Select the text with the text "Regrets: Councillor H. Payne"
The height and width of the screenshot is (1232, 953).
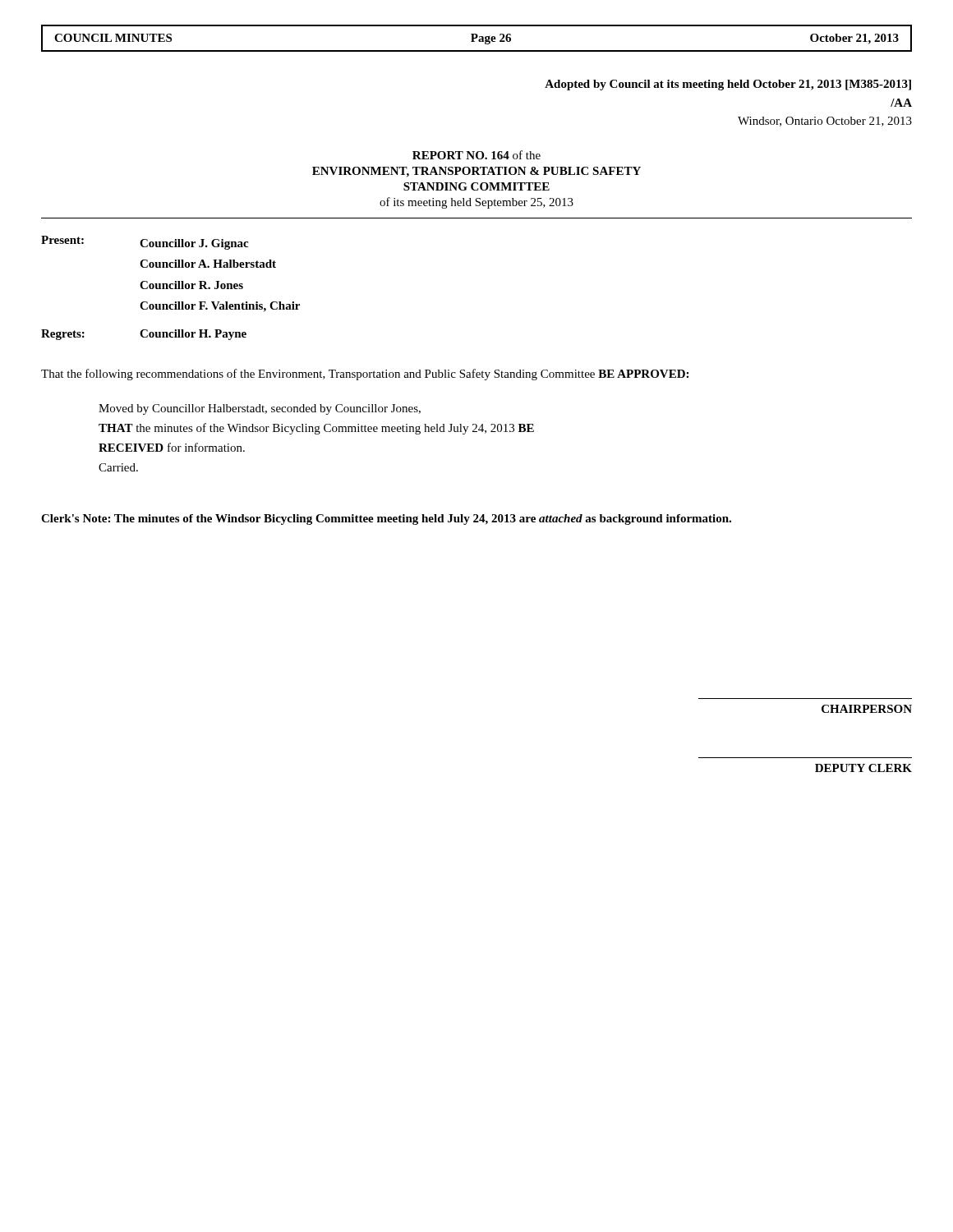tap(144, 333)
